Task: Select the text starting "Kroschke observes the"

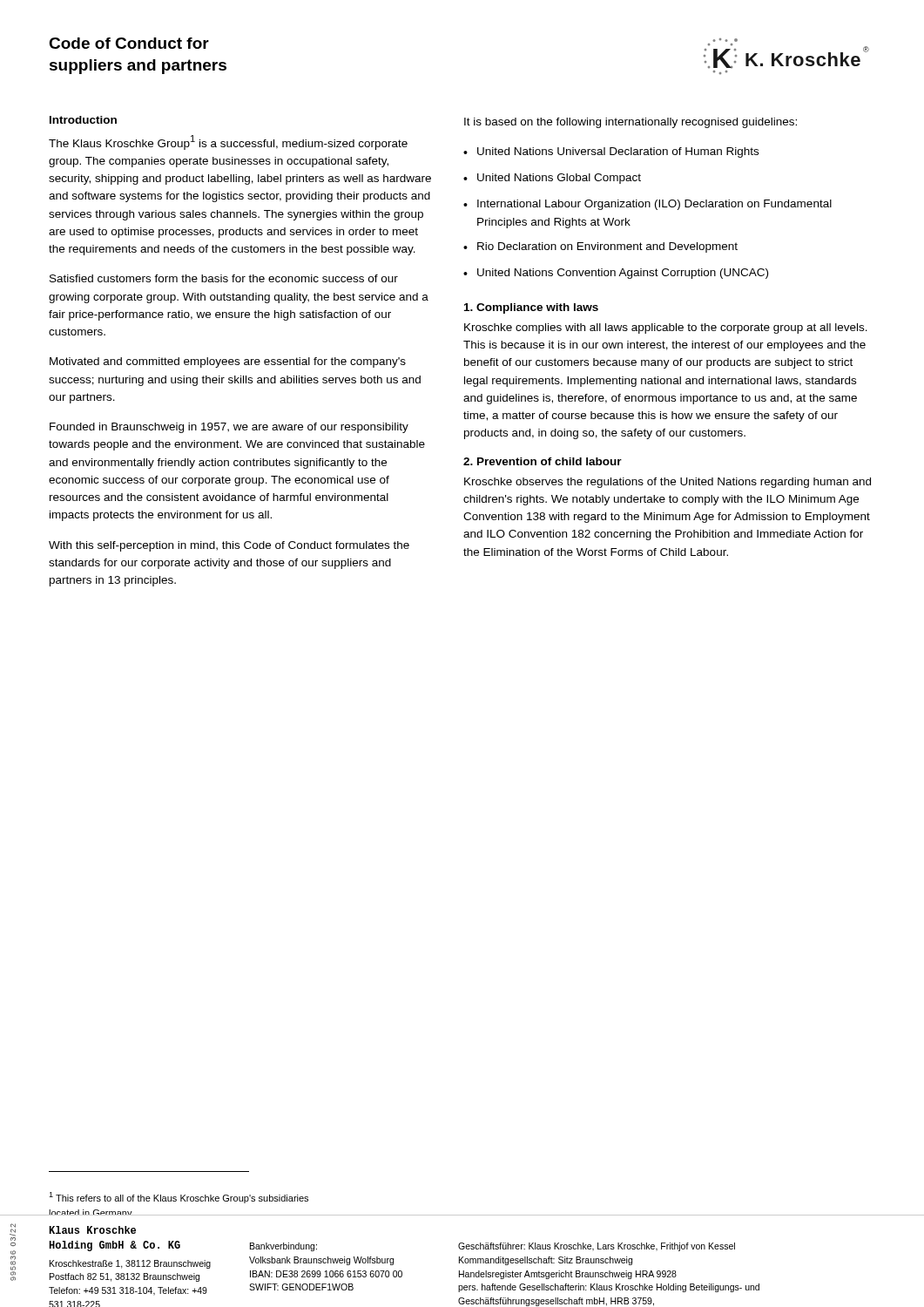Action: (x=668, y=516)
